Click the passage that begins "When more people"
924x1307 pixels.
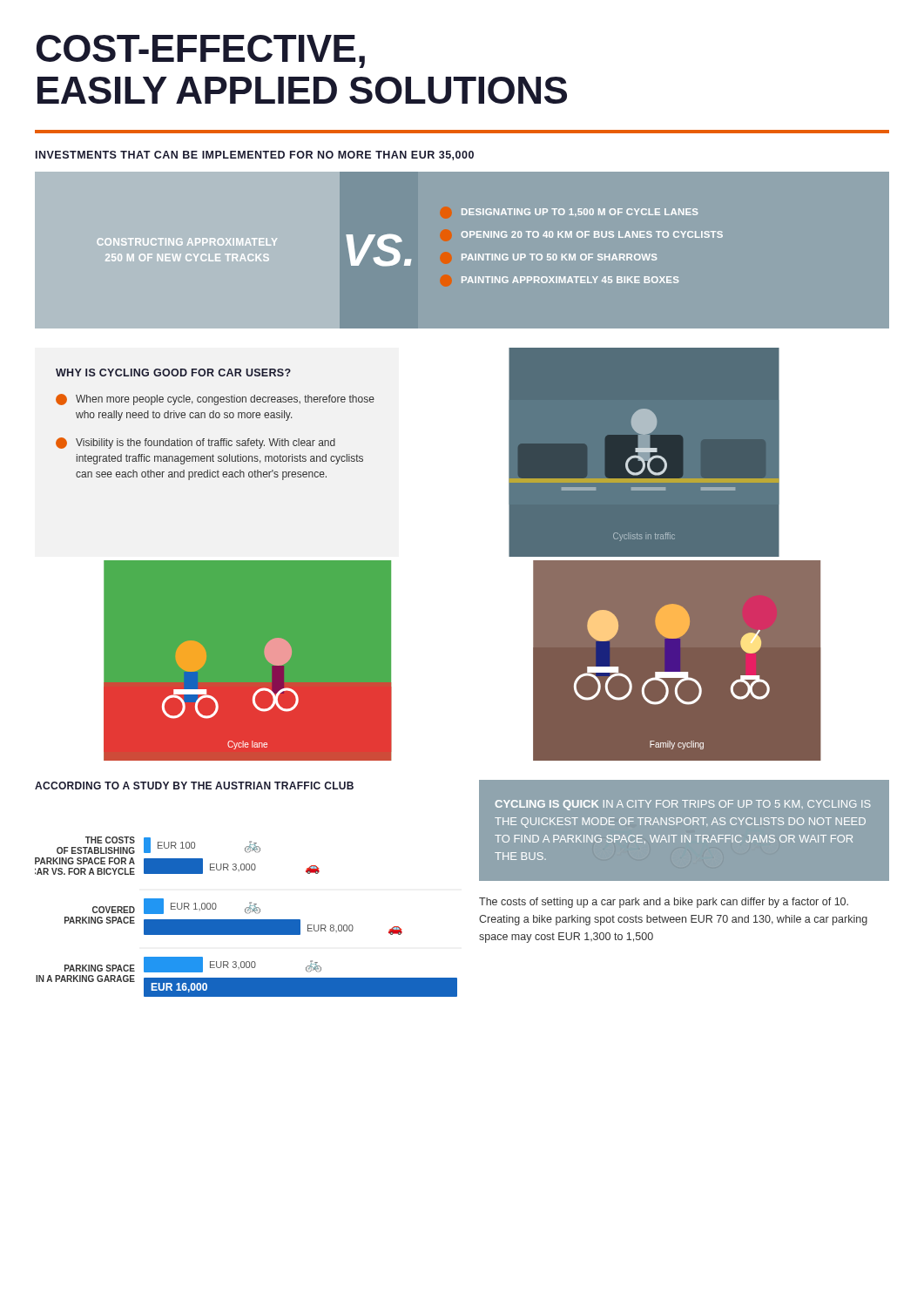tap(217, 407)
